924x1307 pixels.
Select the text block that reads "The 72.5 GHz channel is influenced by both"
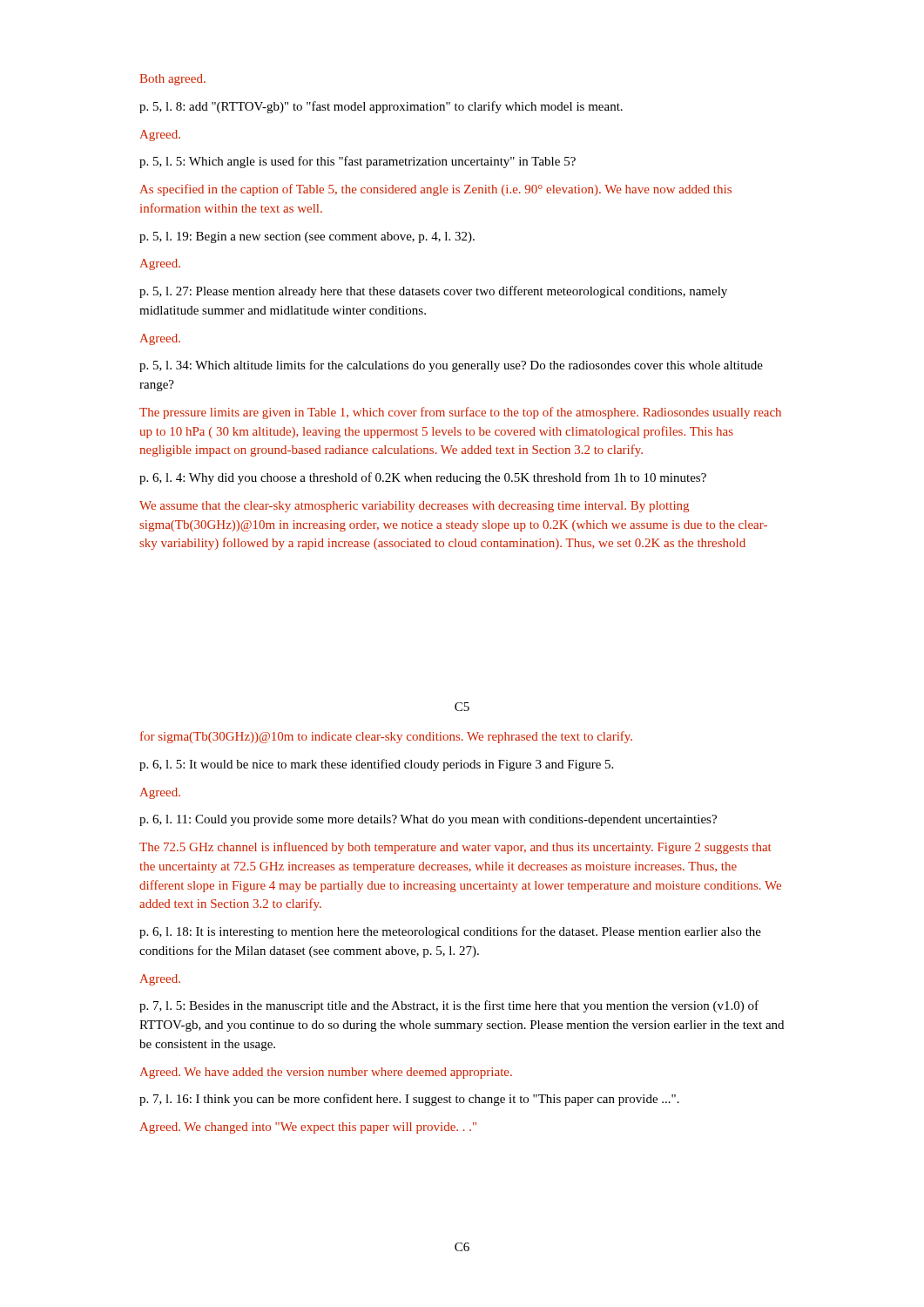(x=461, y=875)
